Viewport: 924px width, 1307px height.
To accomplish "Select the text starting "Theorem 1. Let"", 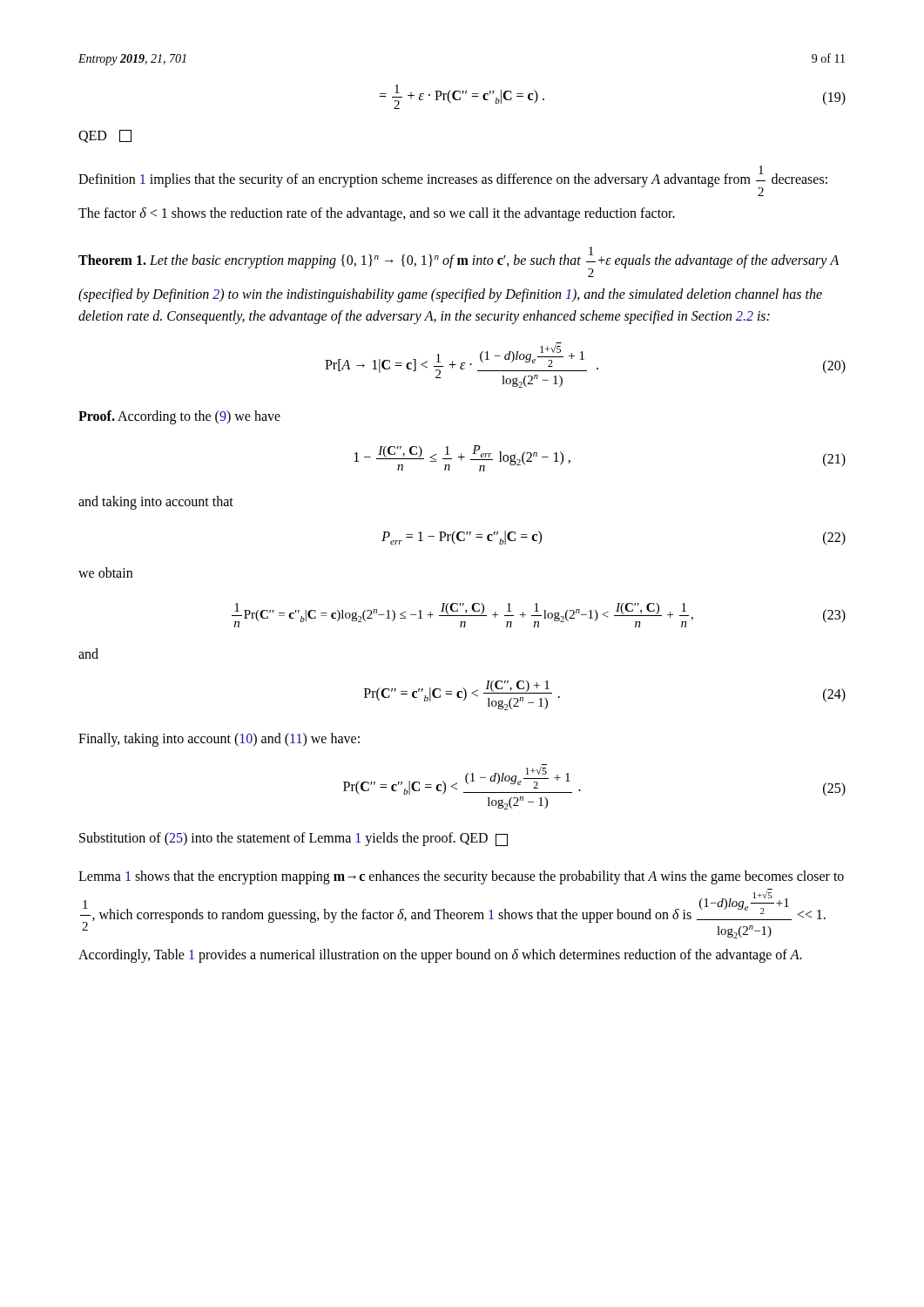I will 459,282.
